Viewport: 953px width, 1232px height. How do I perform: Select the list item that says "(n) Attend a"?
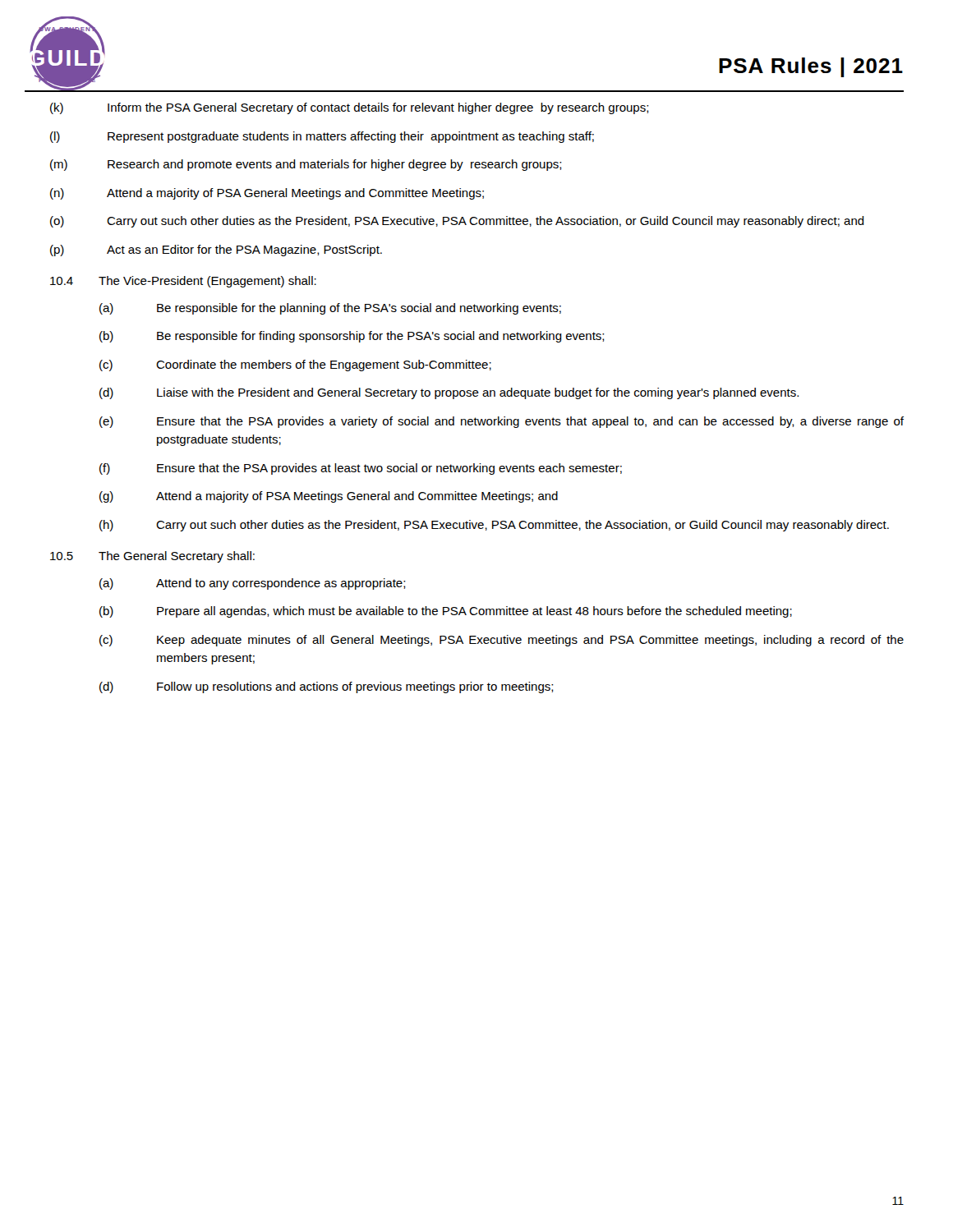[x=476, y=193]
